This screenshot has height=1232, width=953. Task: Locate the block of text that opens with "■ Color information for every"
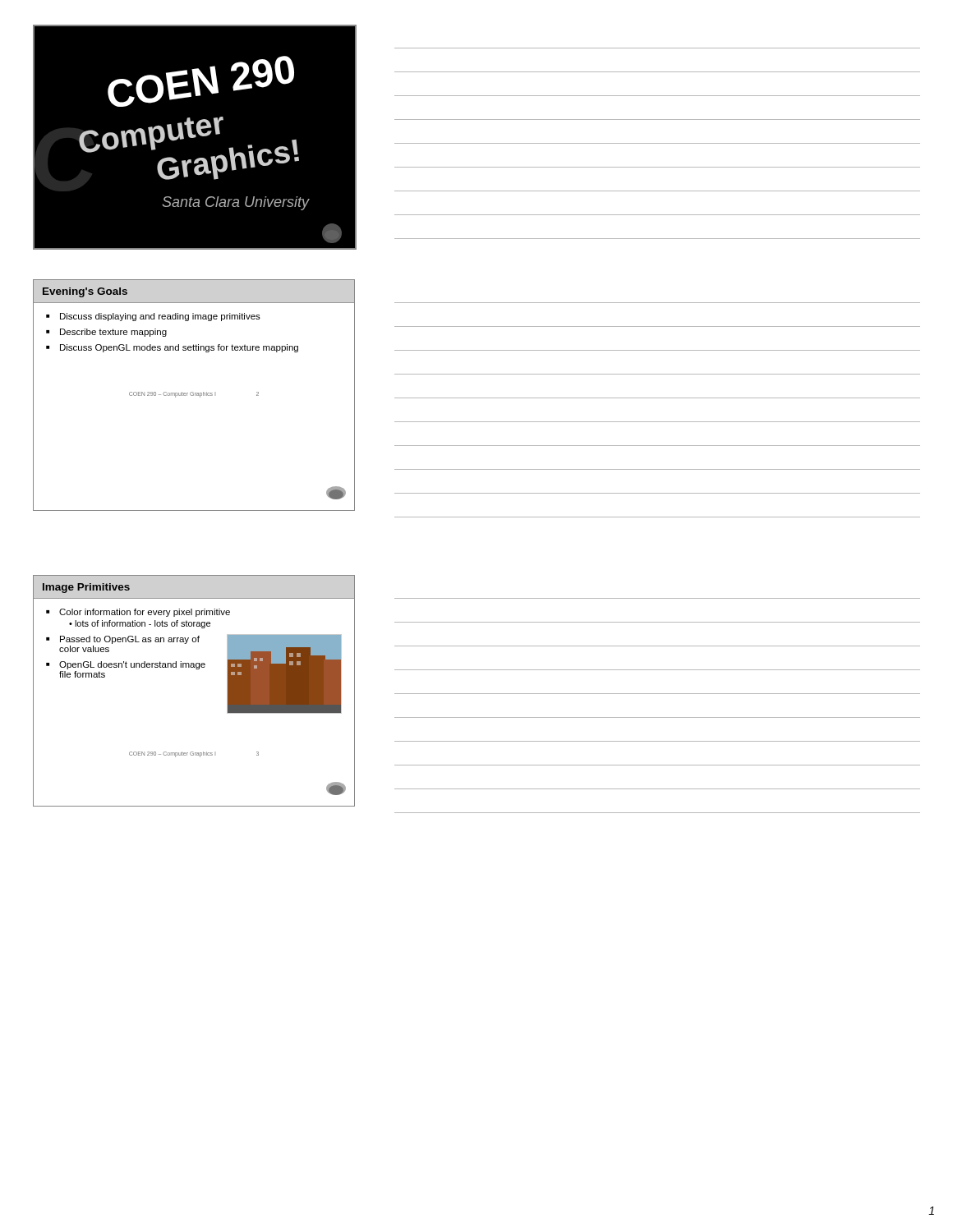(x=194, y=618)
